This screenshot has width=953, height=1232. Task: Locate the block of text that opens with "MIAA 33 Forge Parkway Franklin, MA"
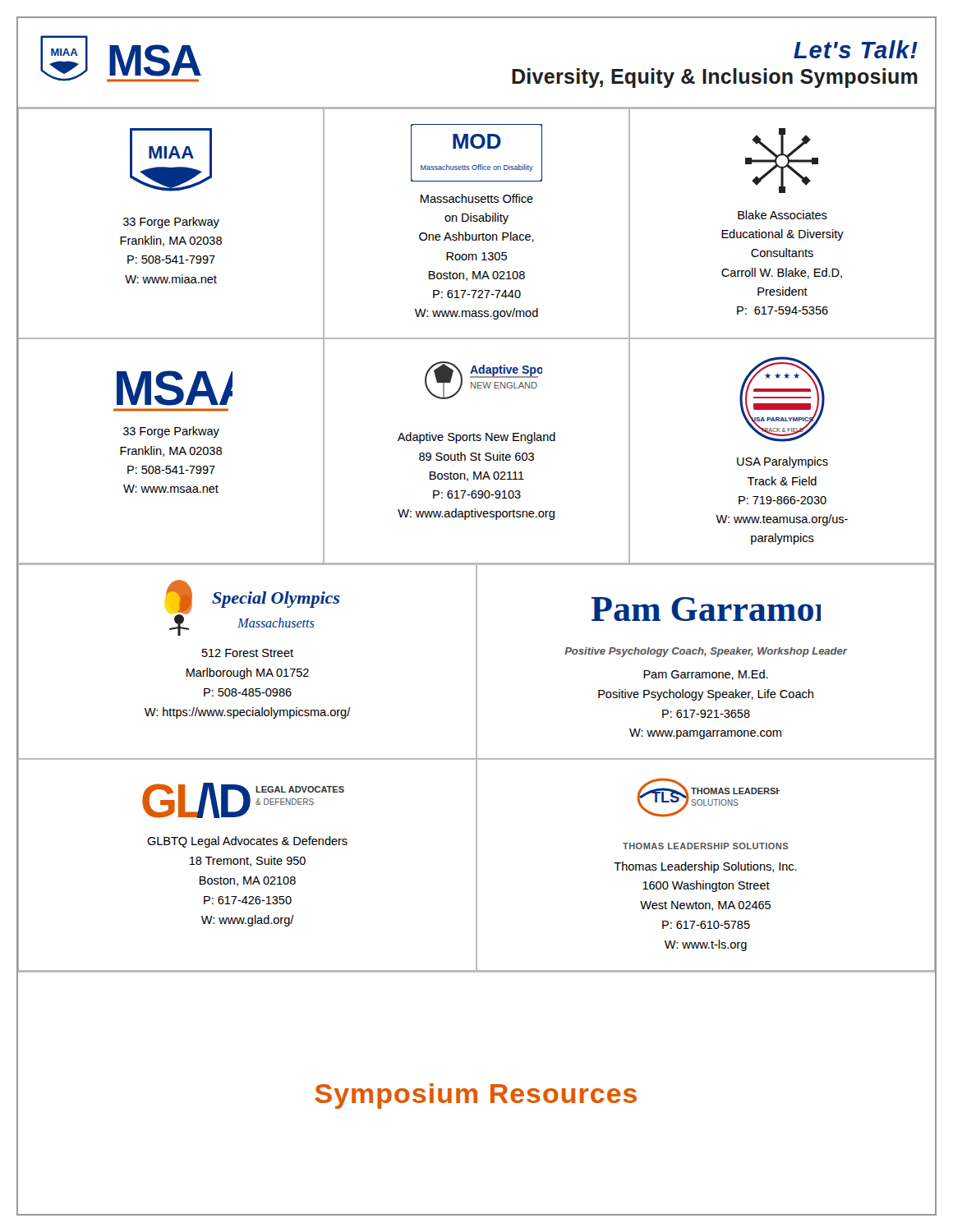coord(171,160)
